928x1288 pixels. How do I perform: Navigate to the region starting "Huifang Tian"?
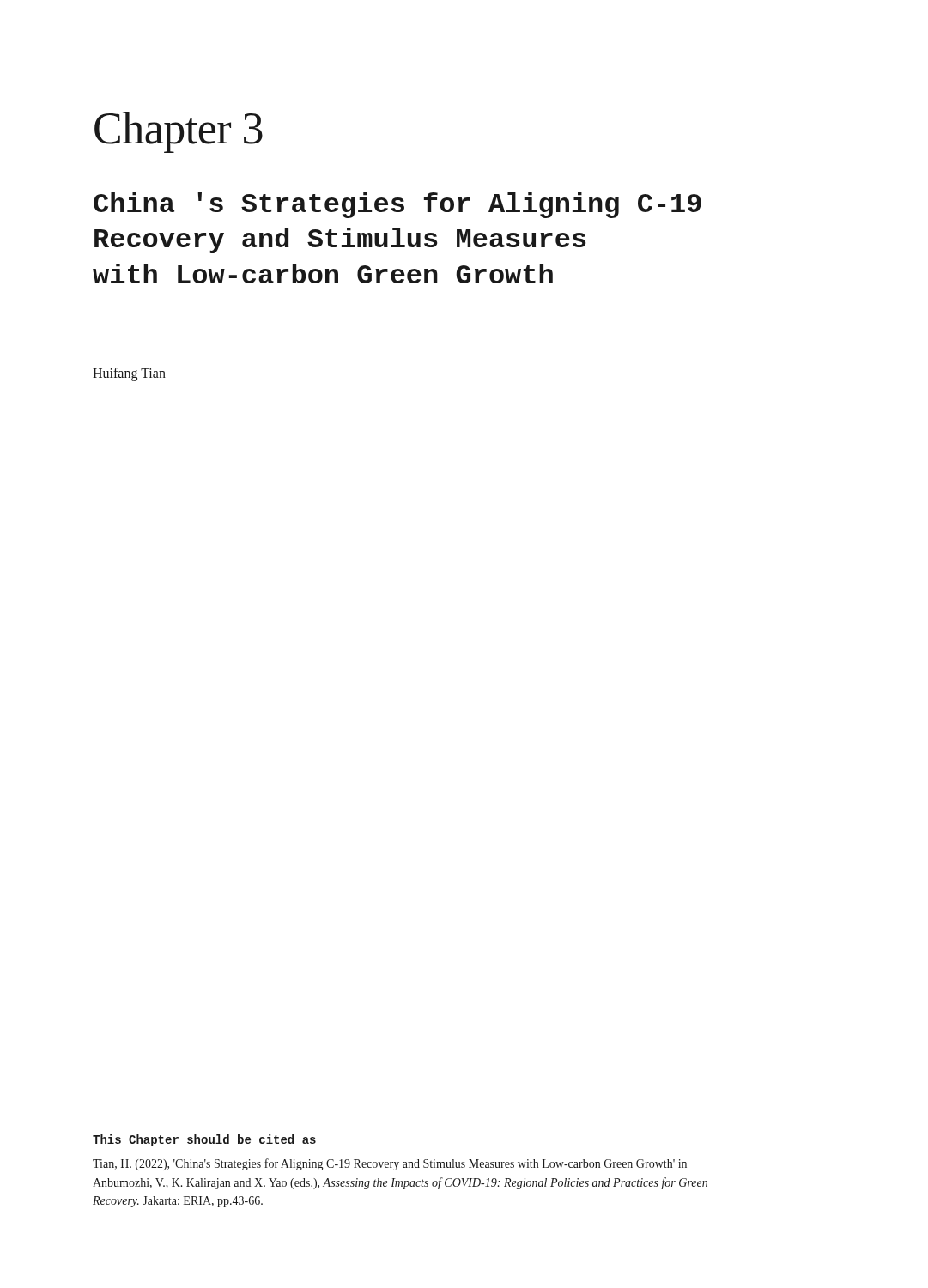coord(129,374)
